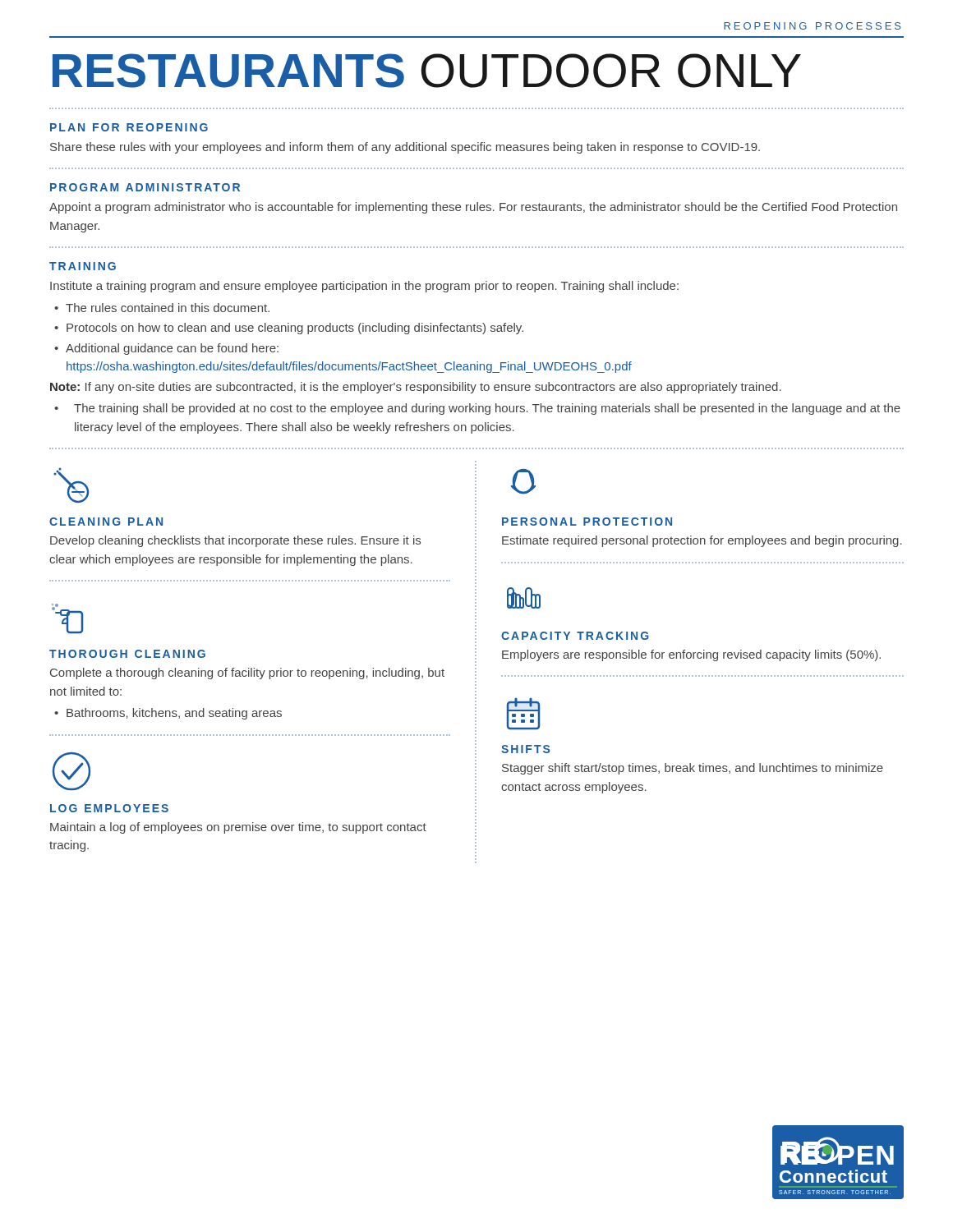Click on the text starting "RESTAURANTS OUTDOOR ONLY"
953x1232 pixels.
pyautogui.click(x=476, y=71)
